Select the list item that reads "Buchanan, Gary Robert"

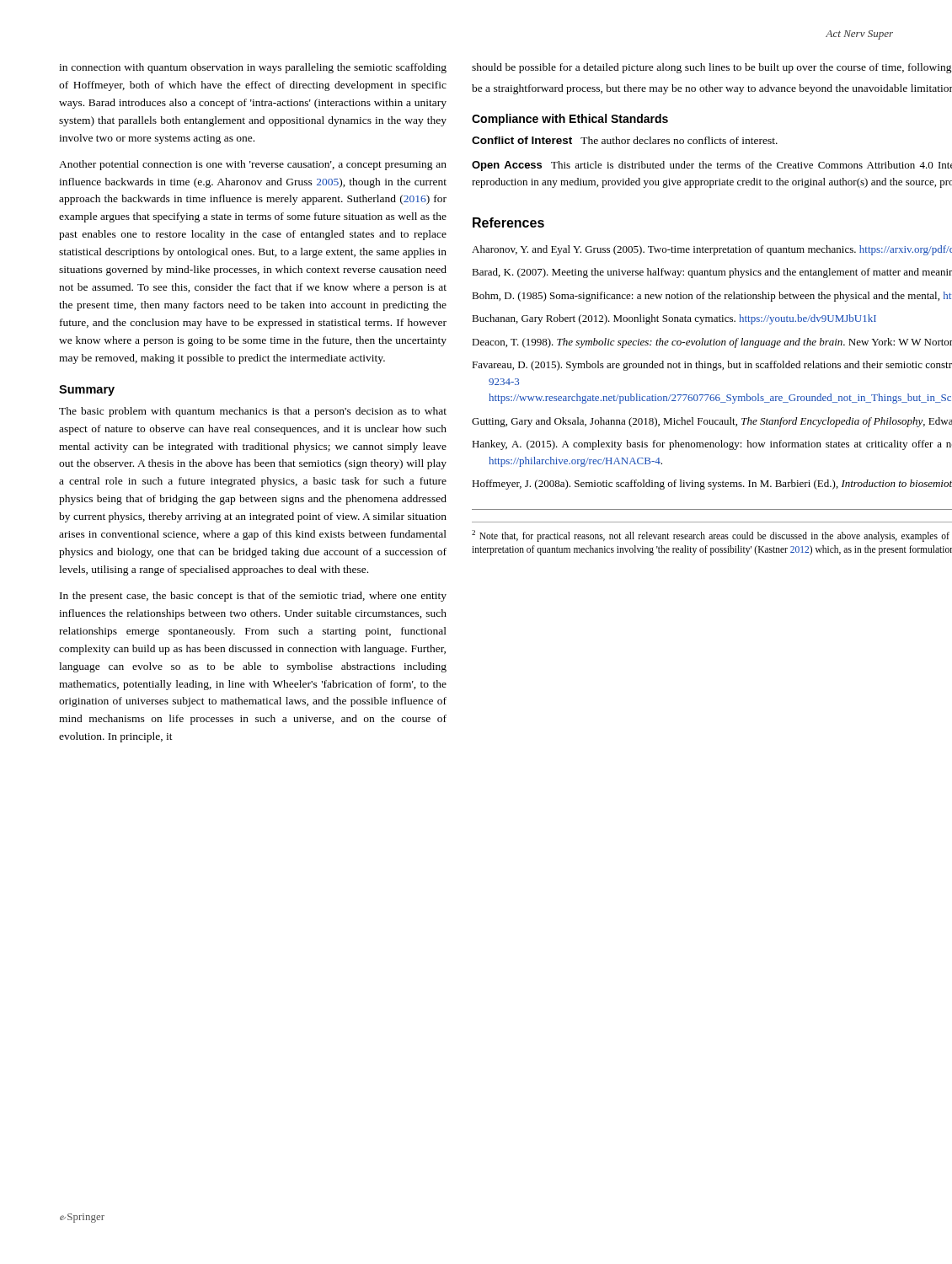pos(674,318)
